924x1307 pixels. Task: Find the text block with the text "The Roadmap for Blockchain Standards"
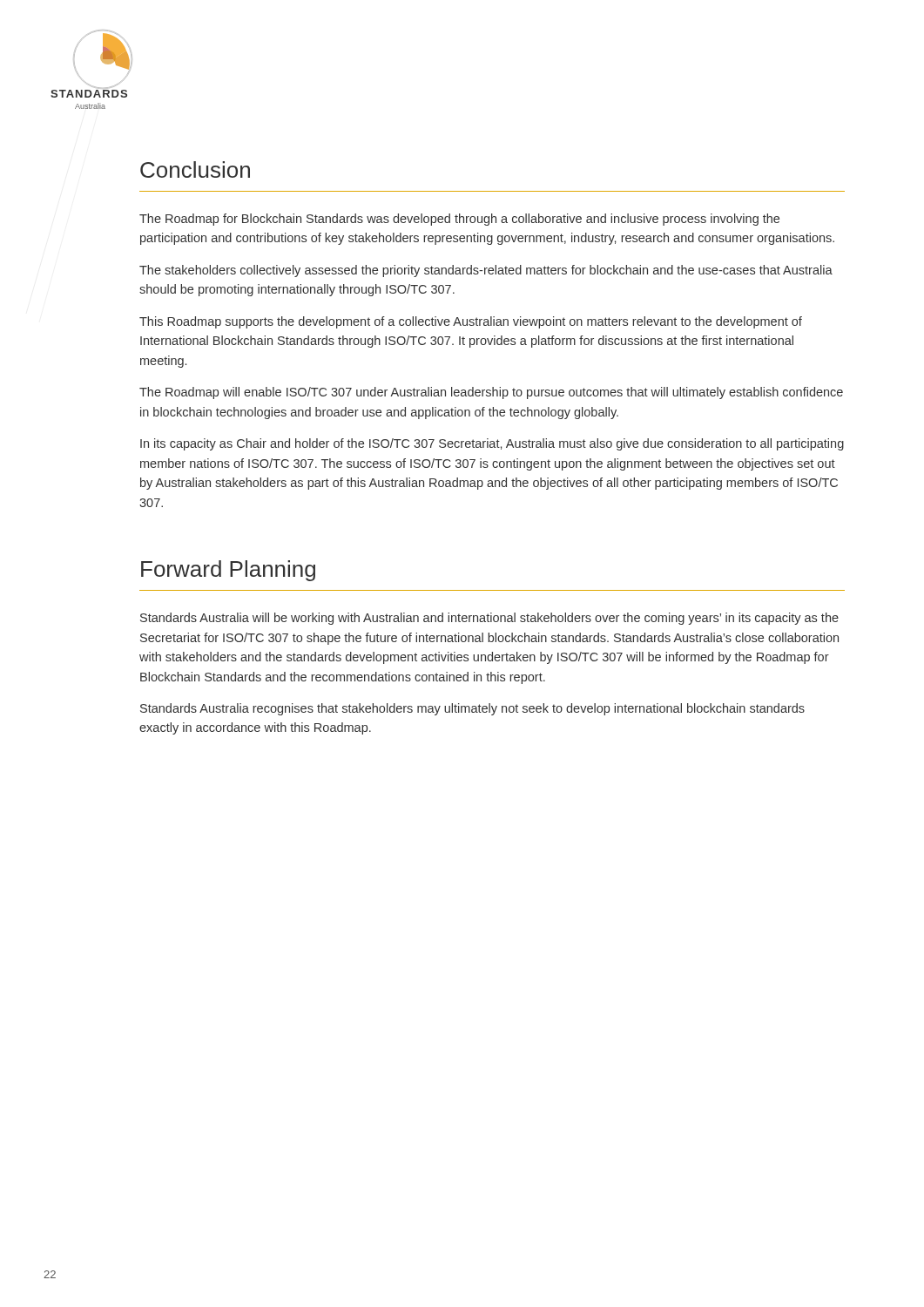[x=487, y=228]
